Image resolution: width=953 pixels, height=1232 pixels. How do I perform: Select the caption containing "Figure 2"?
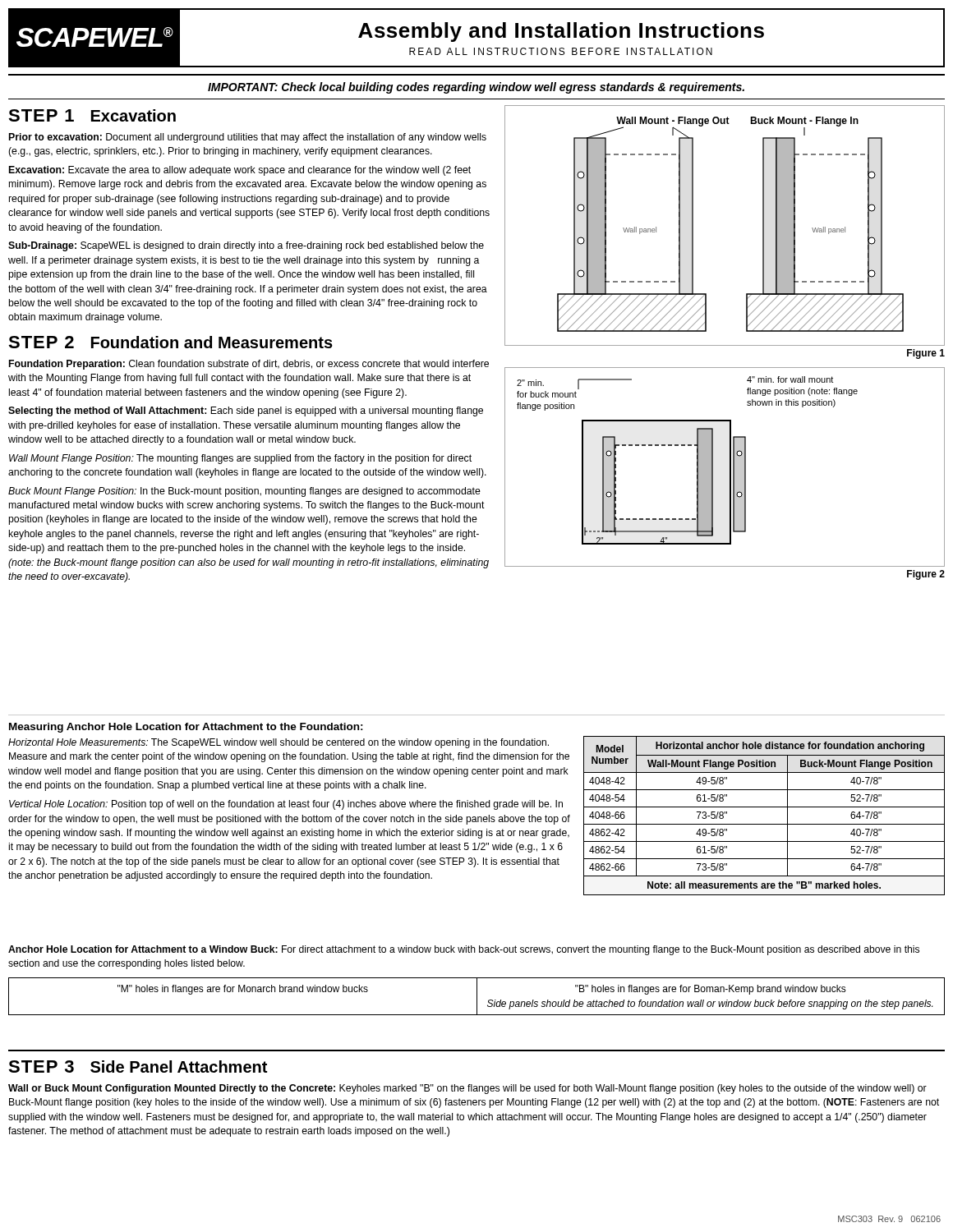[x=926, y=574]
